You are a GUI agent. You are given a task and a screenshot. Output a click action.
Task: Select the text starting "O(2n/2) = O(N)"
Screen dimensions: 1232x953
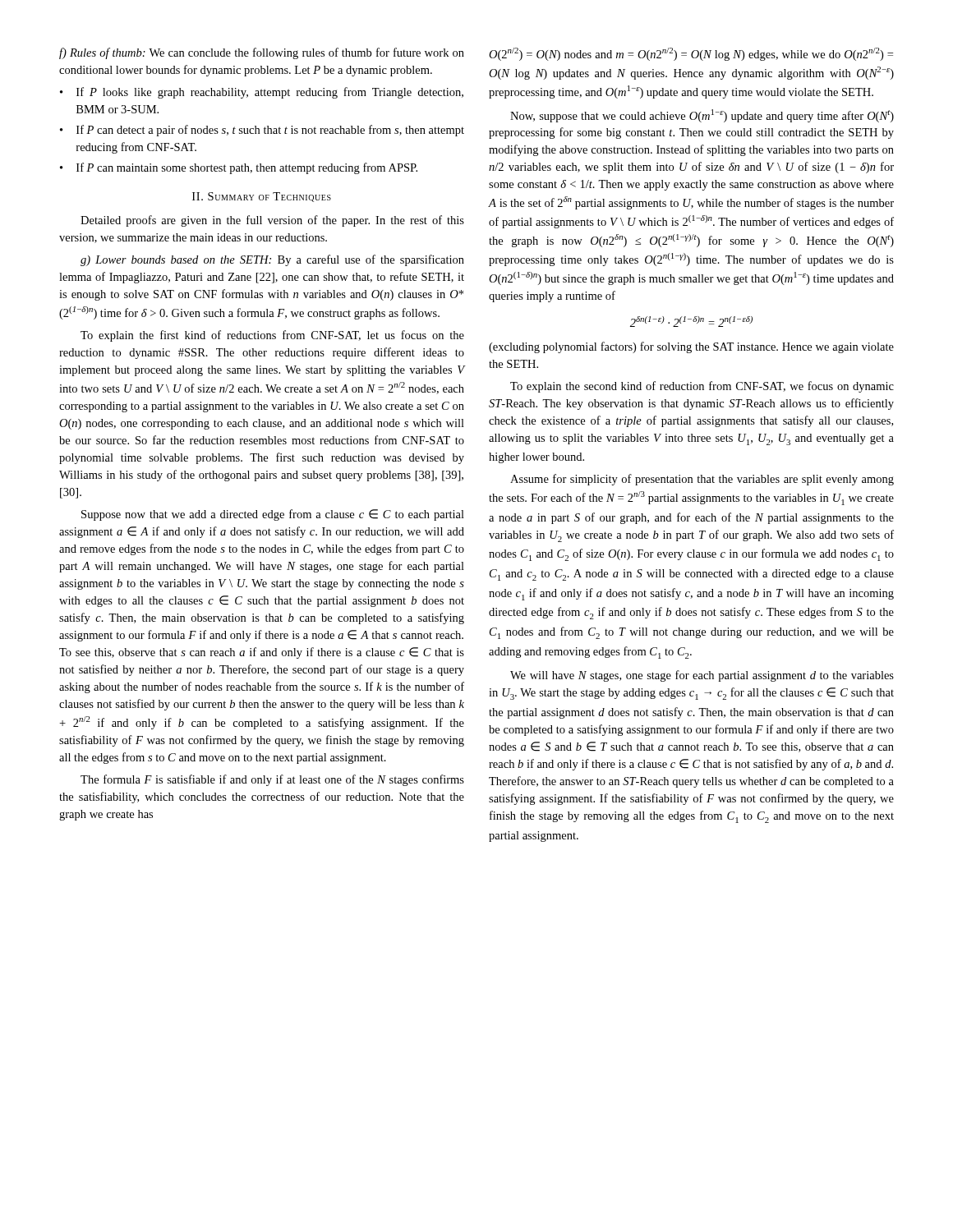tap(691, 73)
